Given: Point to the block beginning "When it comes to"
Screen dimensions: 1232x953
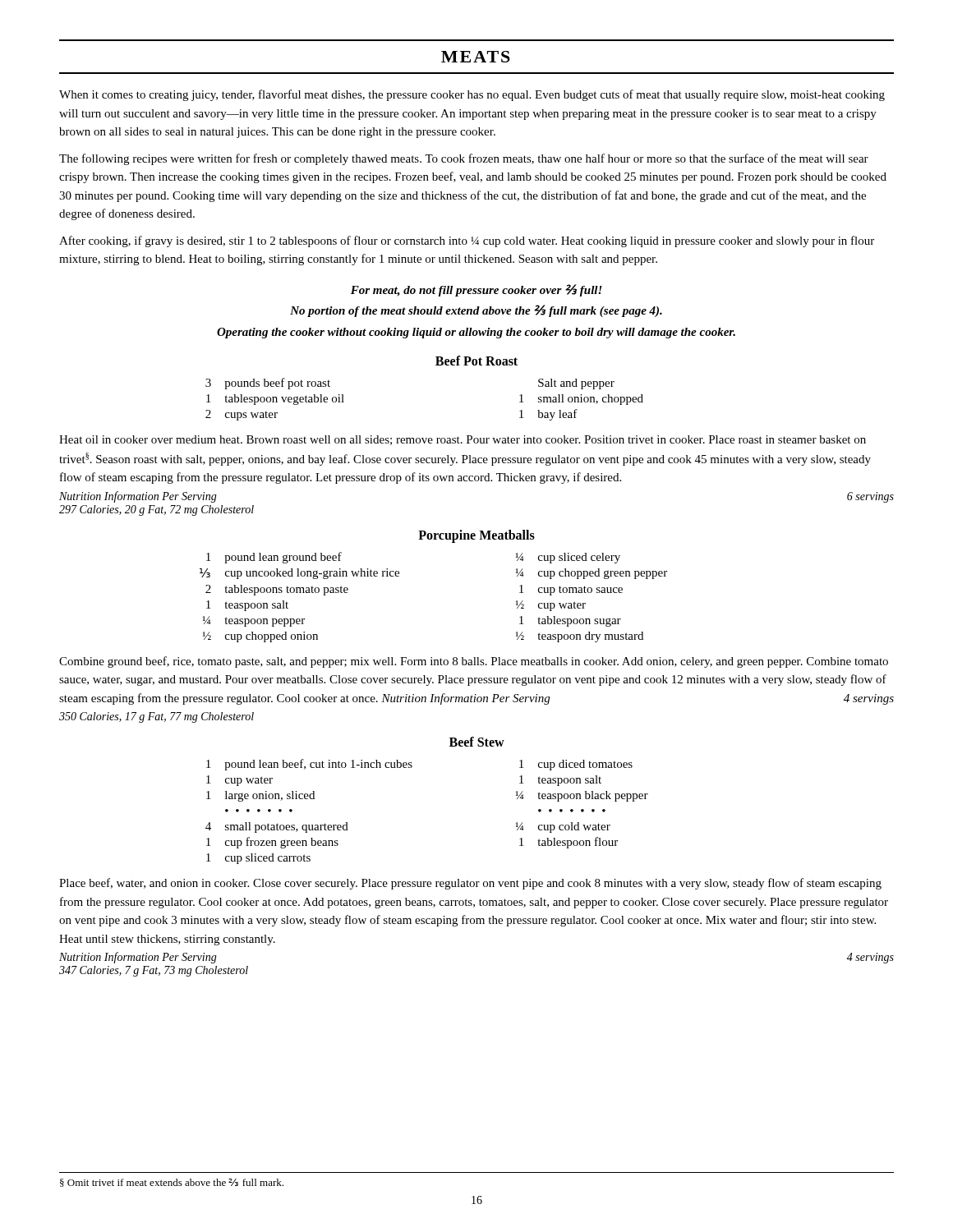Looking at the screenshot, I should (472, 113).
